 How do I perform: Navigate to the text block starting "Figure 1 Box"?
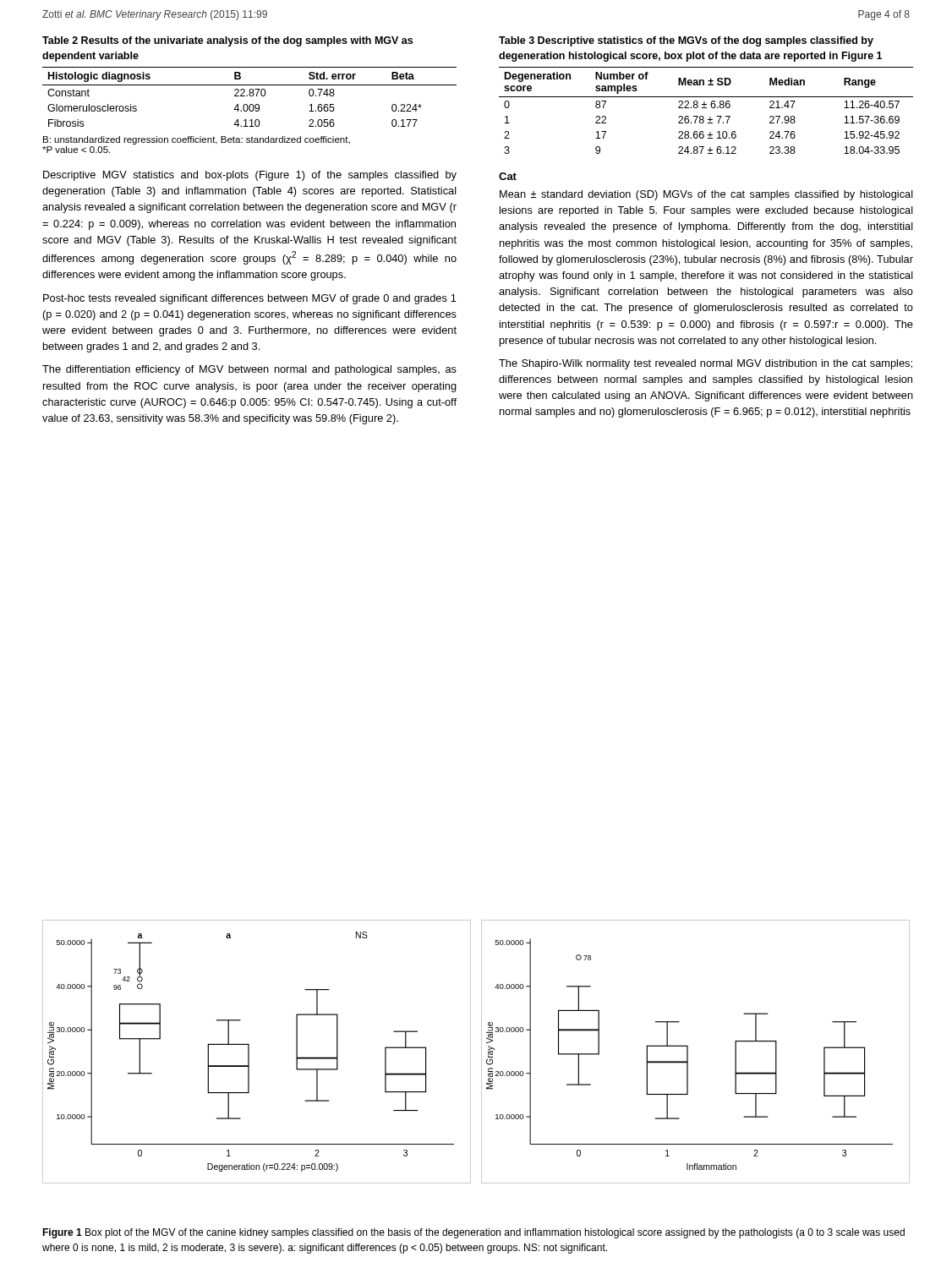tap(474, 1240)
